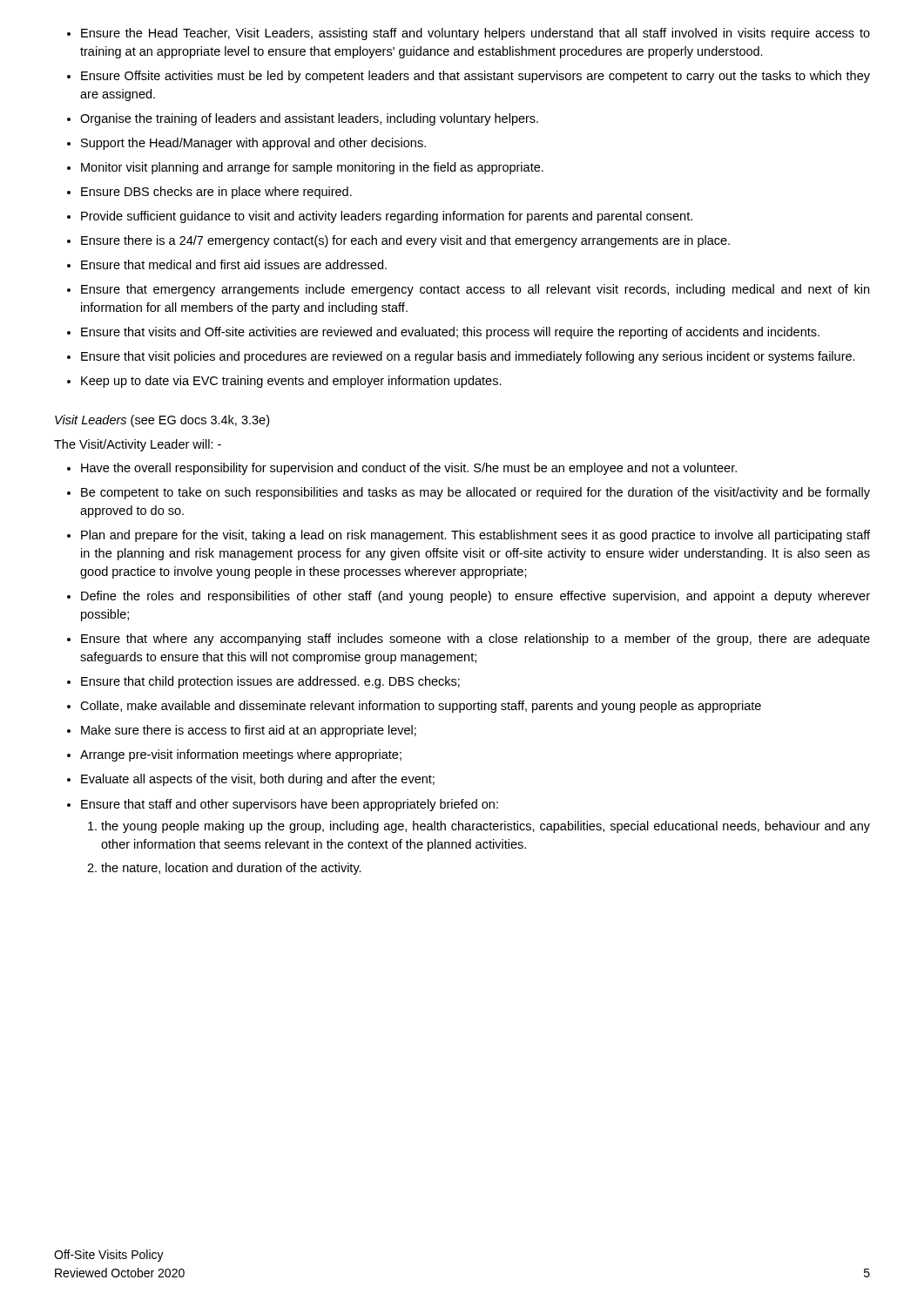
Task: Select the list item containing "Arrange pre-visit information meetings where"
Action: (x=241, y=755)
